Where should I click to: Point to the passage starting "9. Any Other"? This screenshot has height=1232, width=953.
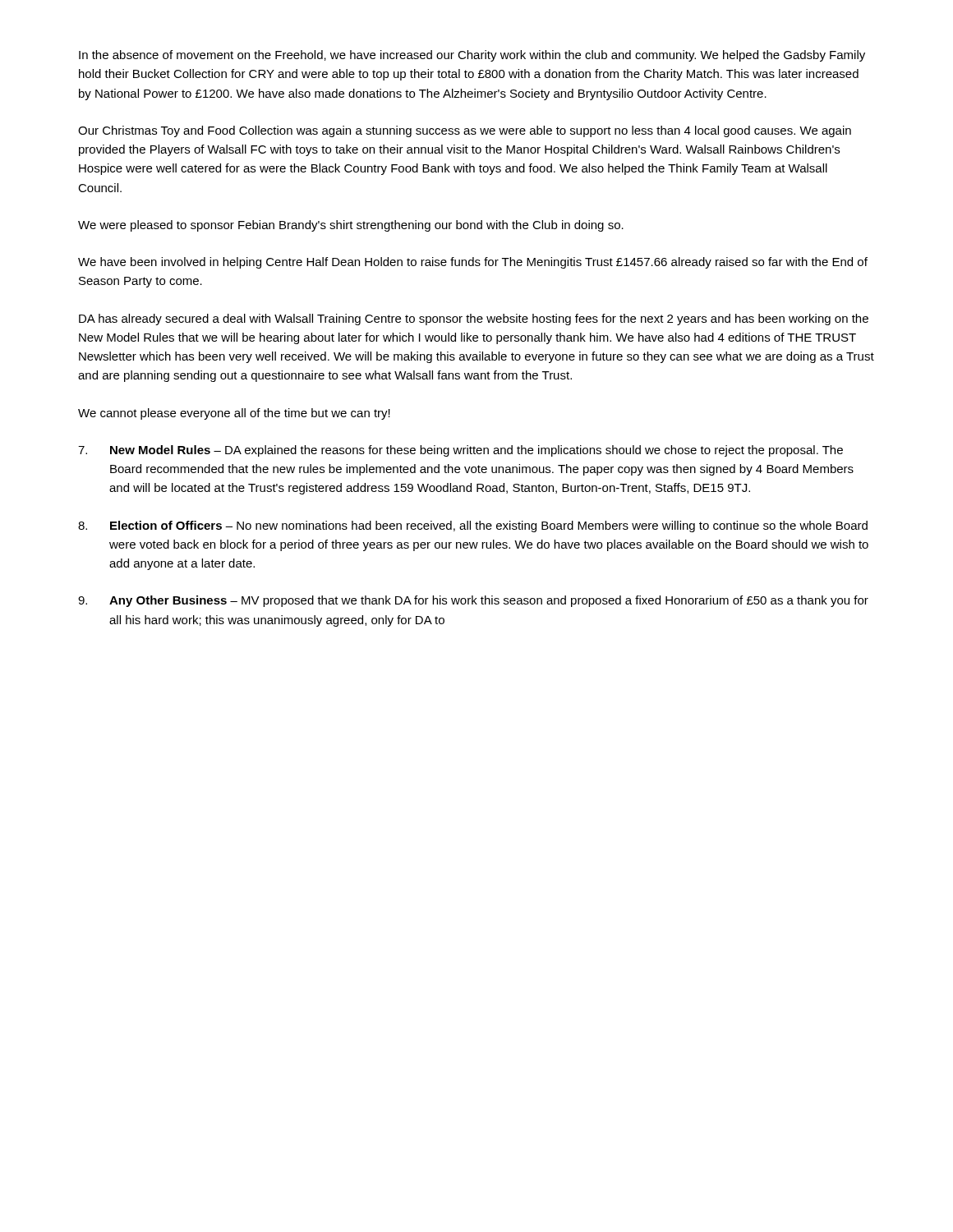476,610
